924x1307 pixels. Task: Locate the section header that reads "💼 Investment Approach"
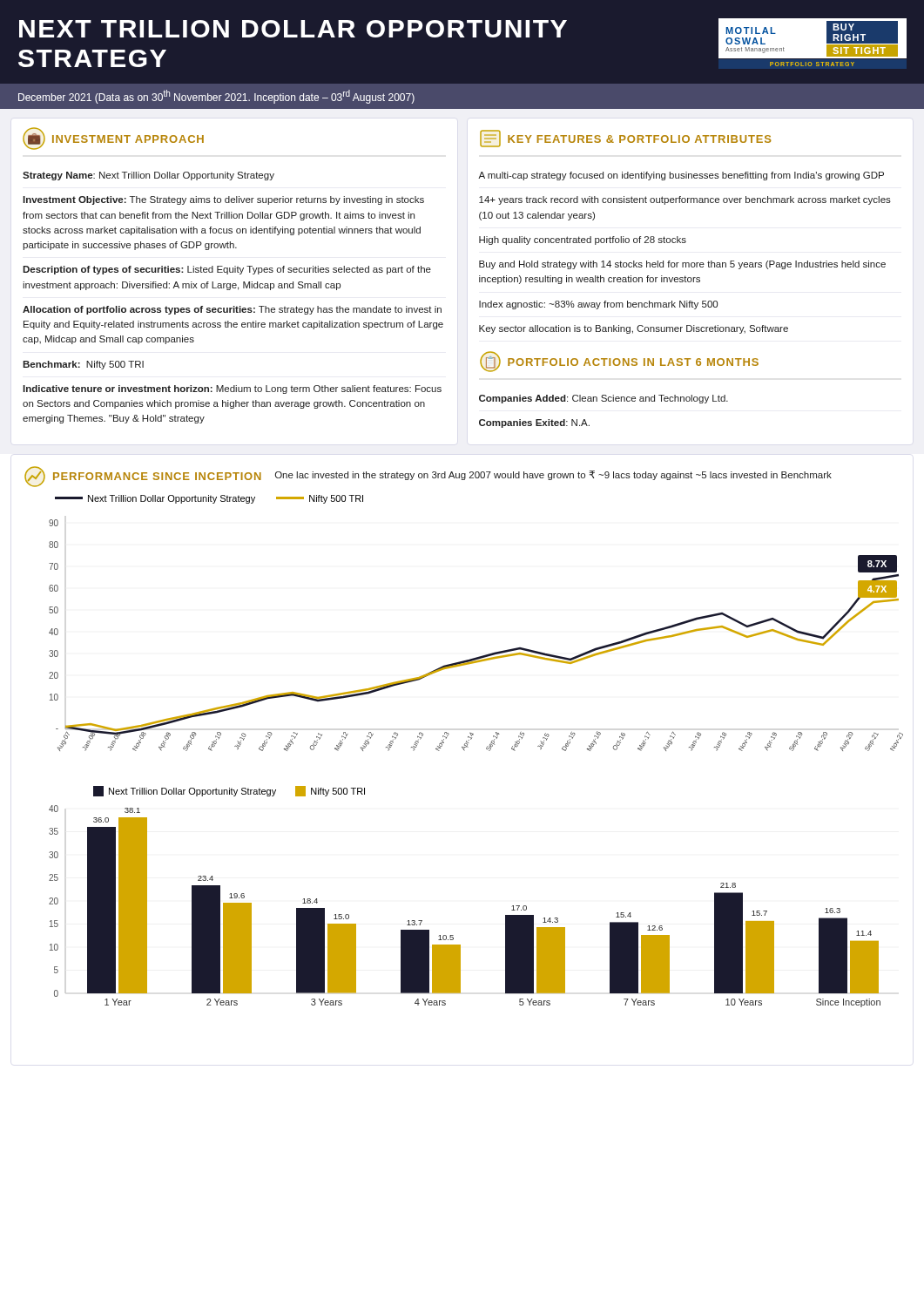pos(114,139)
